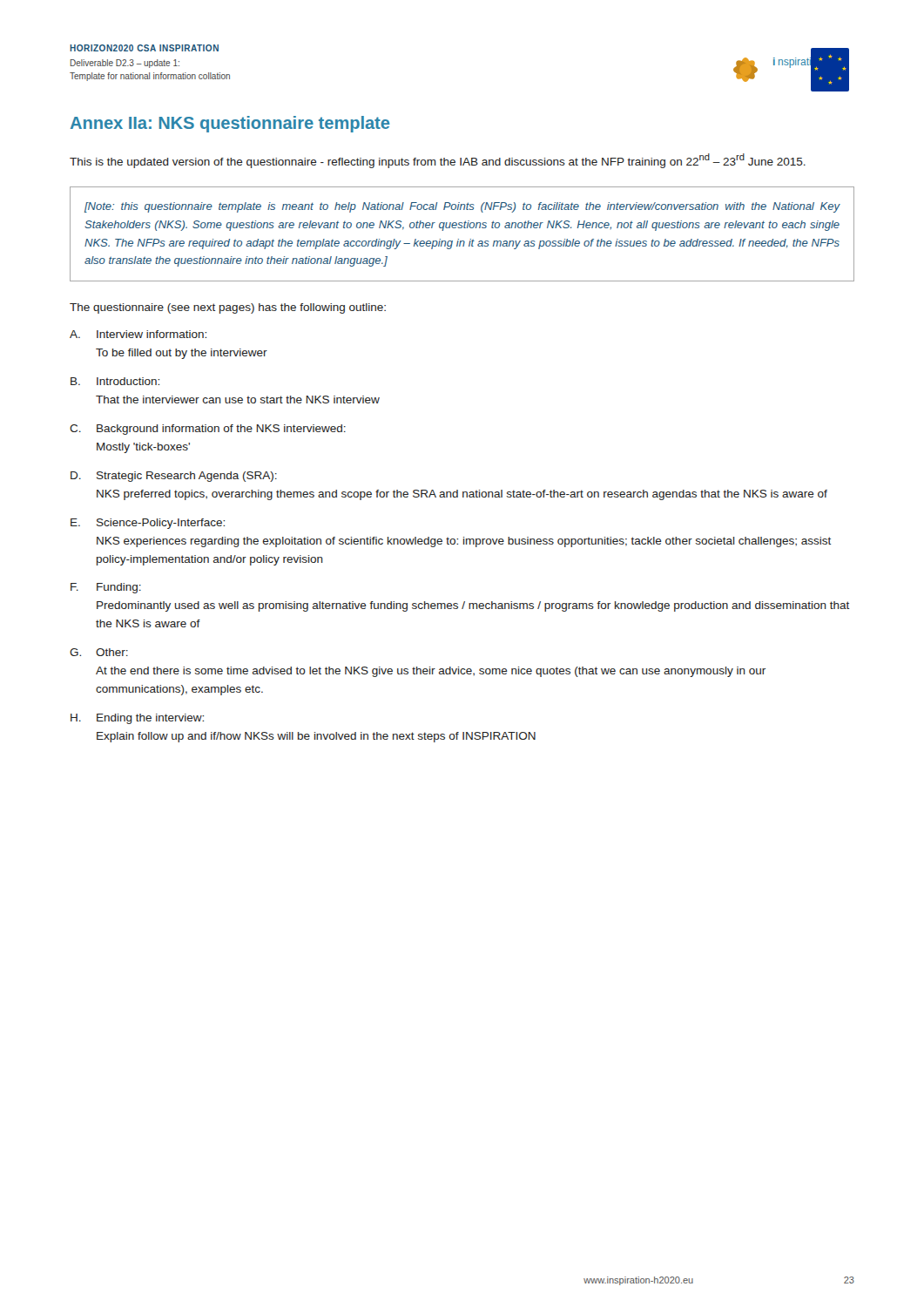Click on the list item that reads "C. Background information of the"

pyautogui.click(x=208, y=430)
